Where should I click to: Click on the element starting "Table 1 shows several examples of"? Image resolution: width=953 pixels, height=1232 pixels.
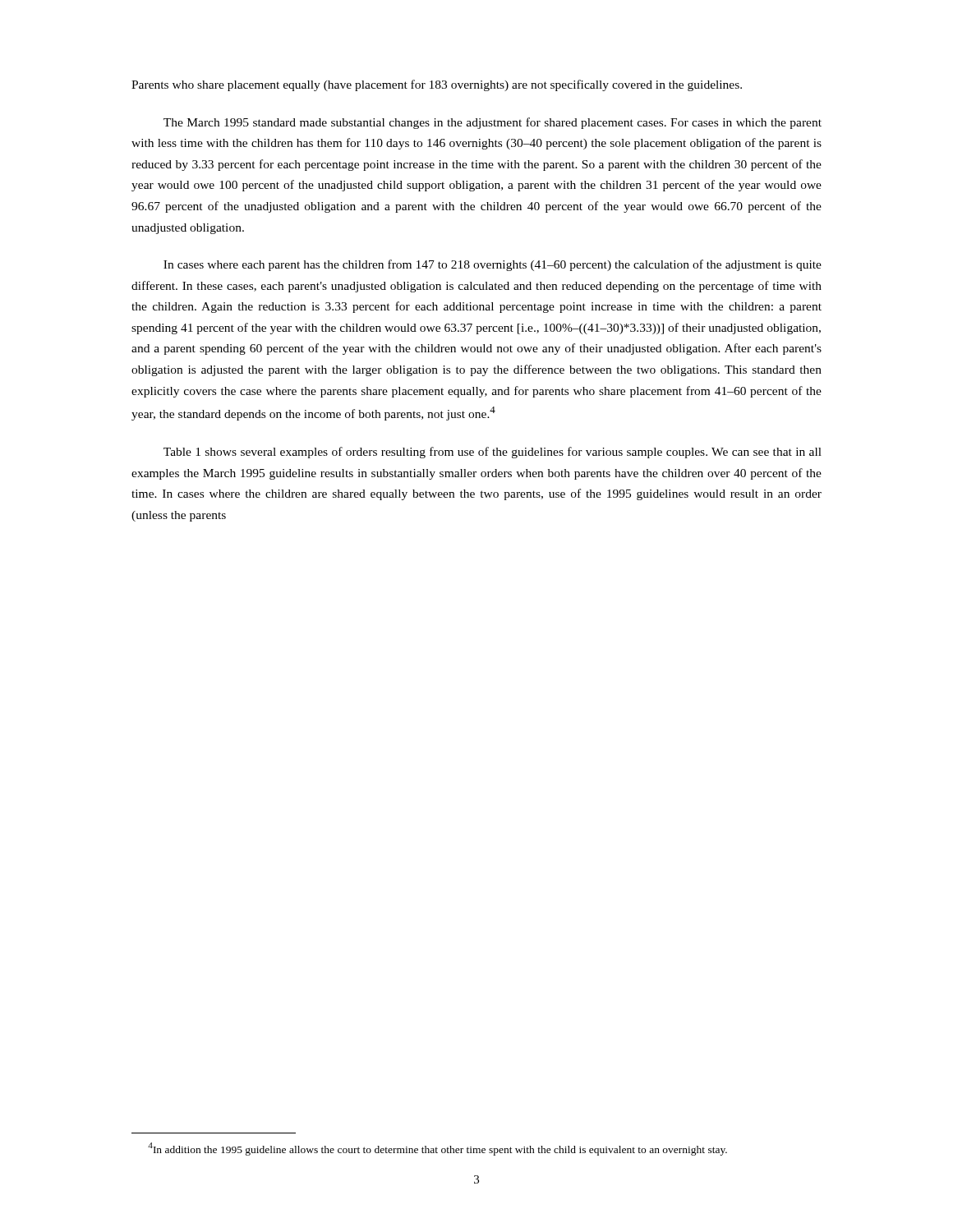click(x=476, y=483)
